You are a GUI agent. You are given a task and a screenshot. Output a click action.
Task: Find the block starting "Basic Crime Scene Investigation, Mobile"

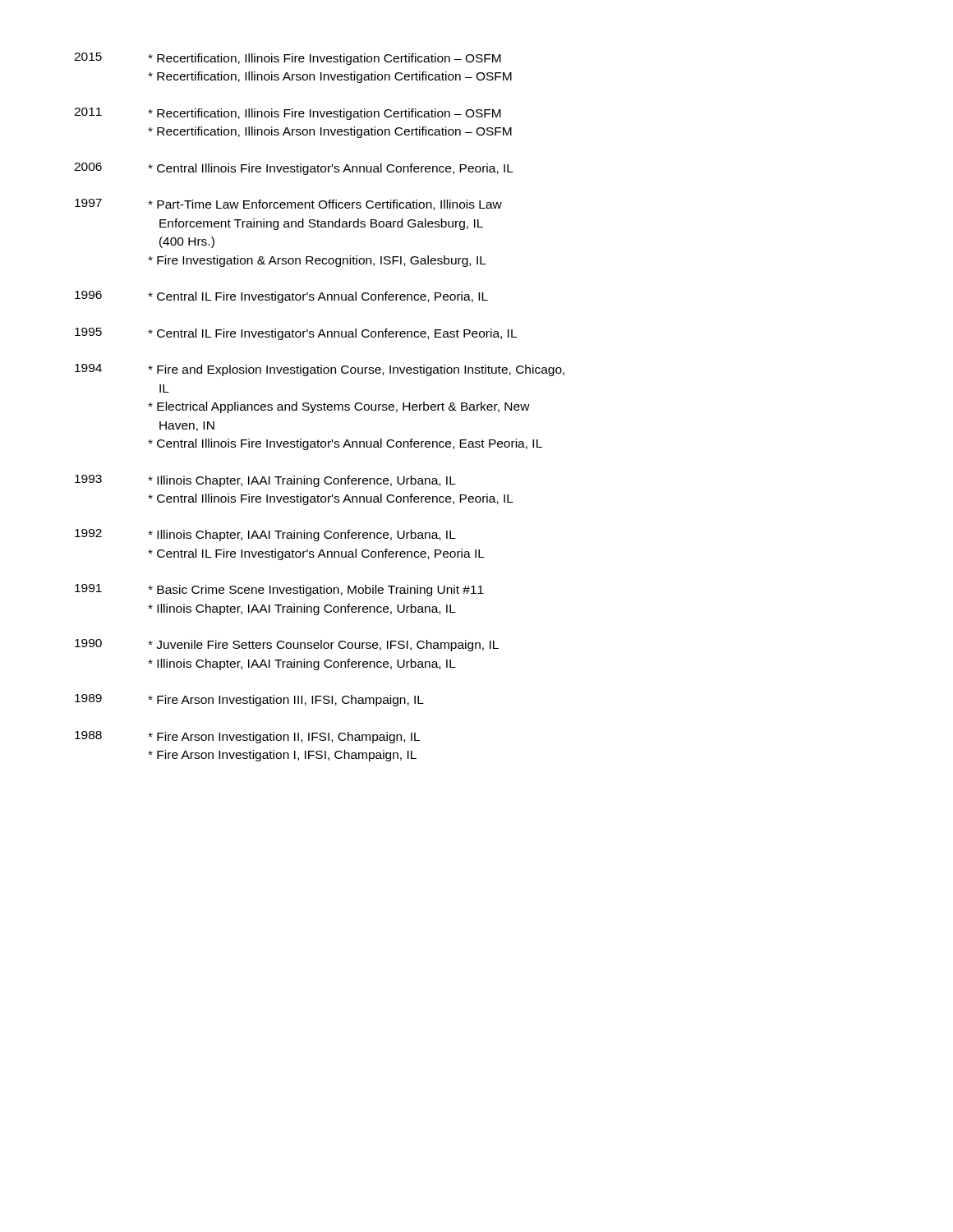point(316,591)
